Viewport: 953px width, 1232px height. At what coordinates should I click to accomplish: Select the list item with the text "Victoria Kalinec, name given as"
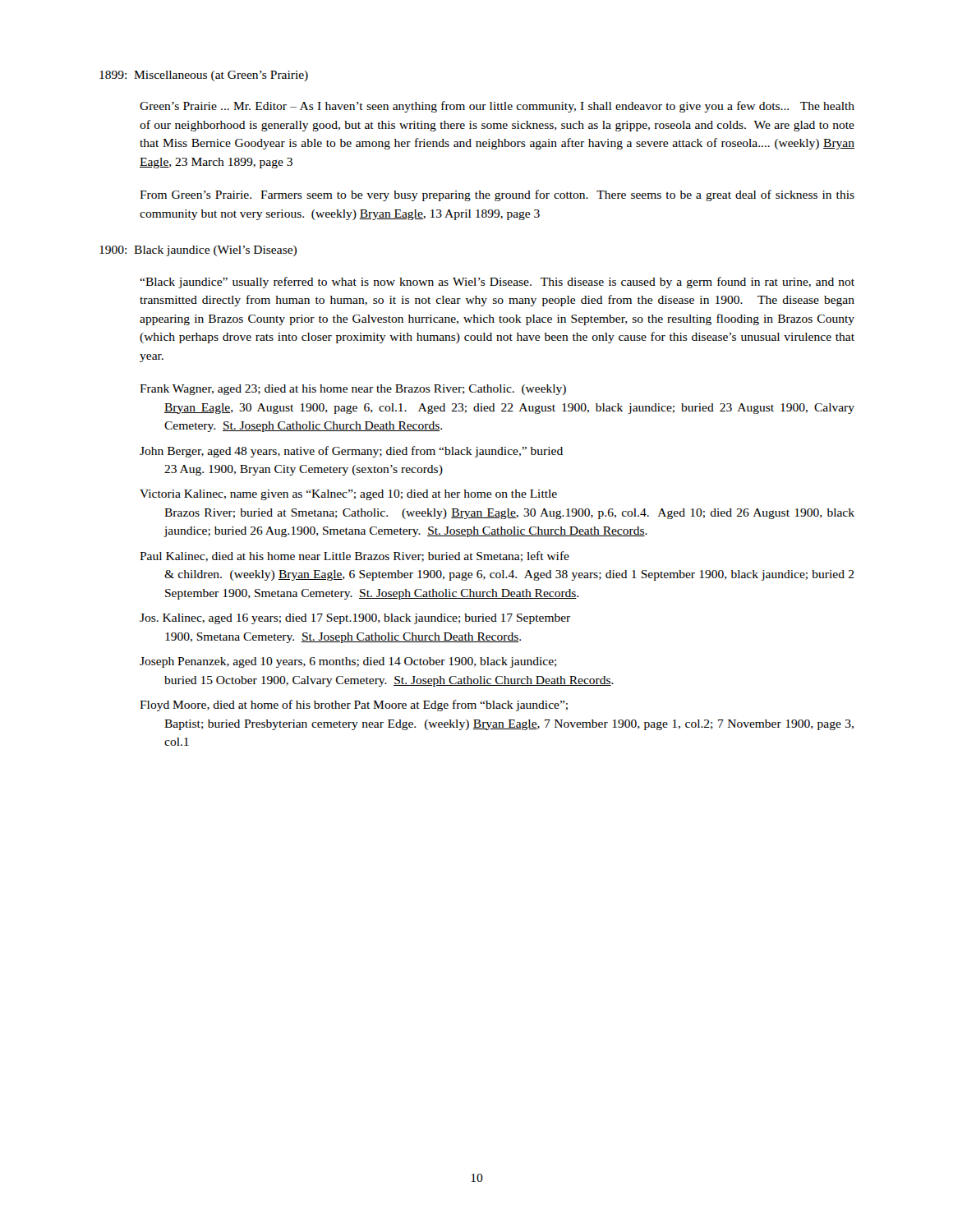click(497, 513)
